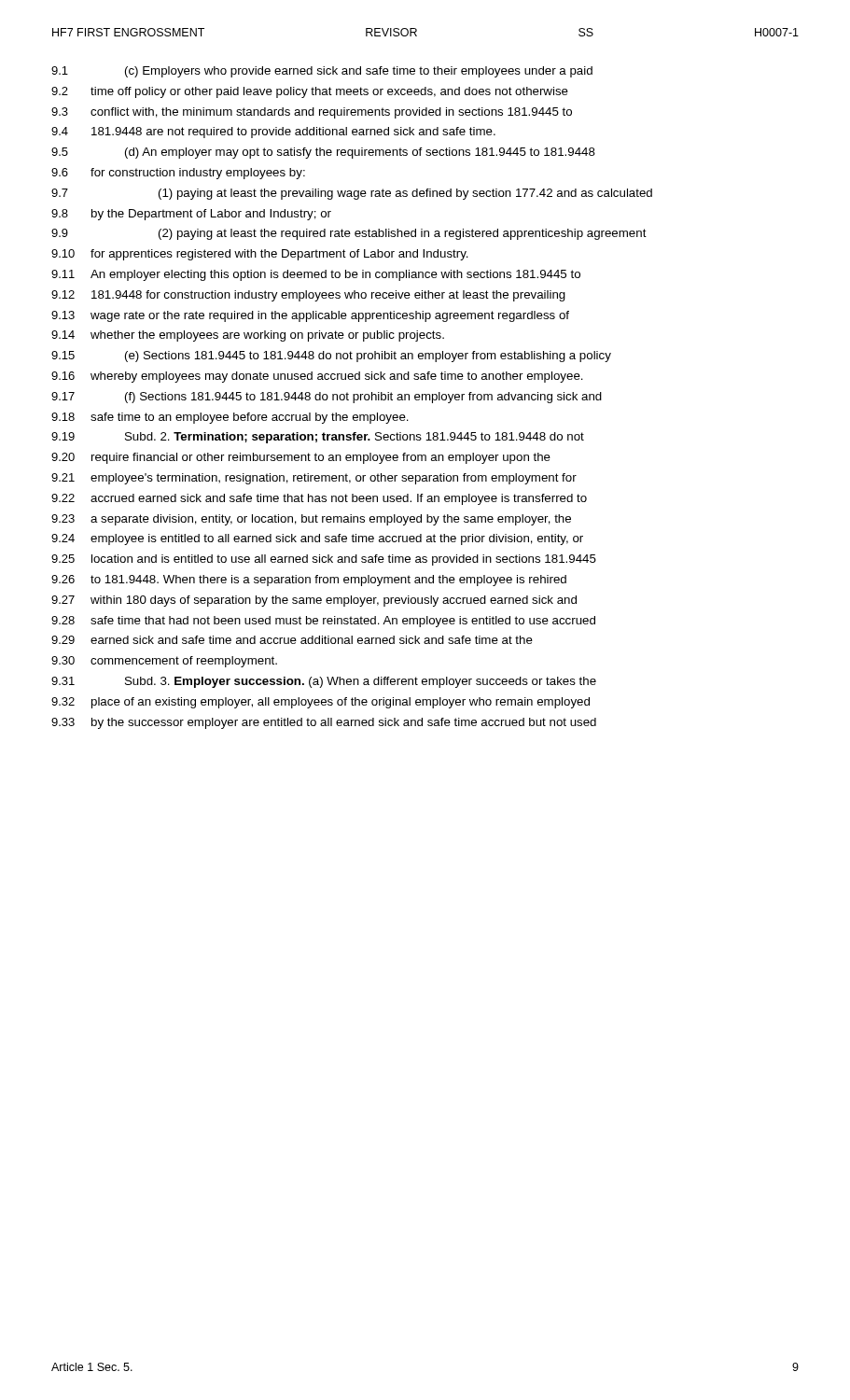Image resolution: width=850 pixels, height=1400 pixels.
Task: Point to the text starting "9.4 181.9448 are not required to"
Action: [425, 132]
